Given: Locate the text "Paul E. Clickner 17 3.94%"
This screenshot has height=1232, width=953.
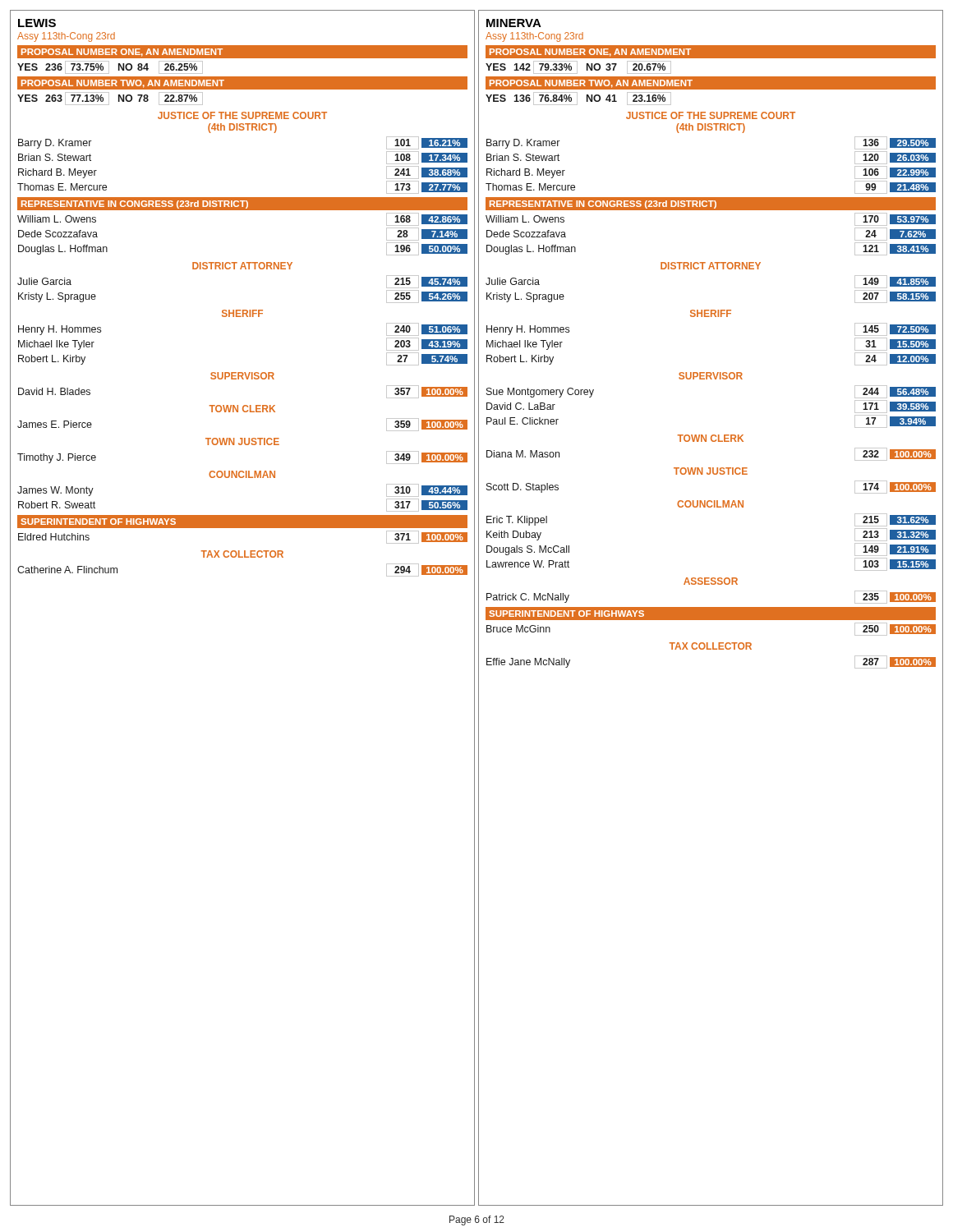Looking at the screenshot, I should point(523,421).
